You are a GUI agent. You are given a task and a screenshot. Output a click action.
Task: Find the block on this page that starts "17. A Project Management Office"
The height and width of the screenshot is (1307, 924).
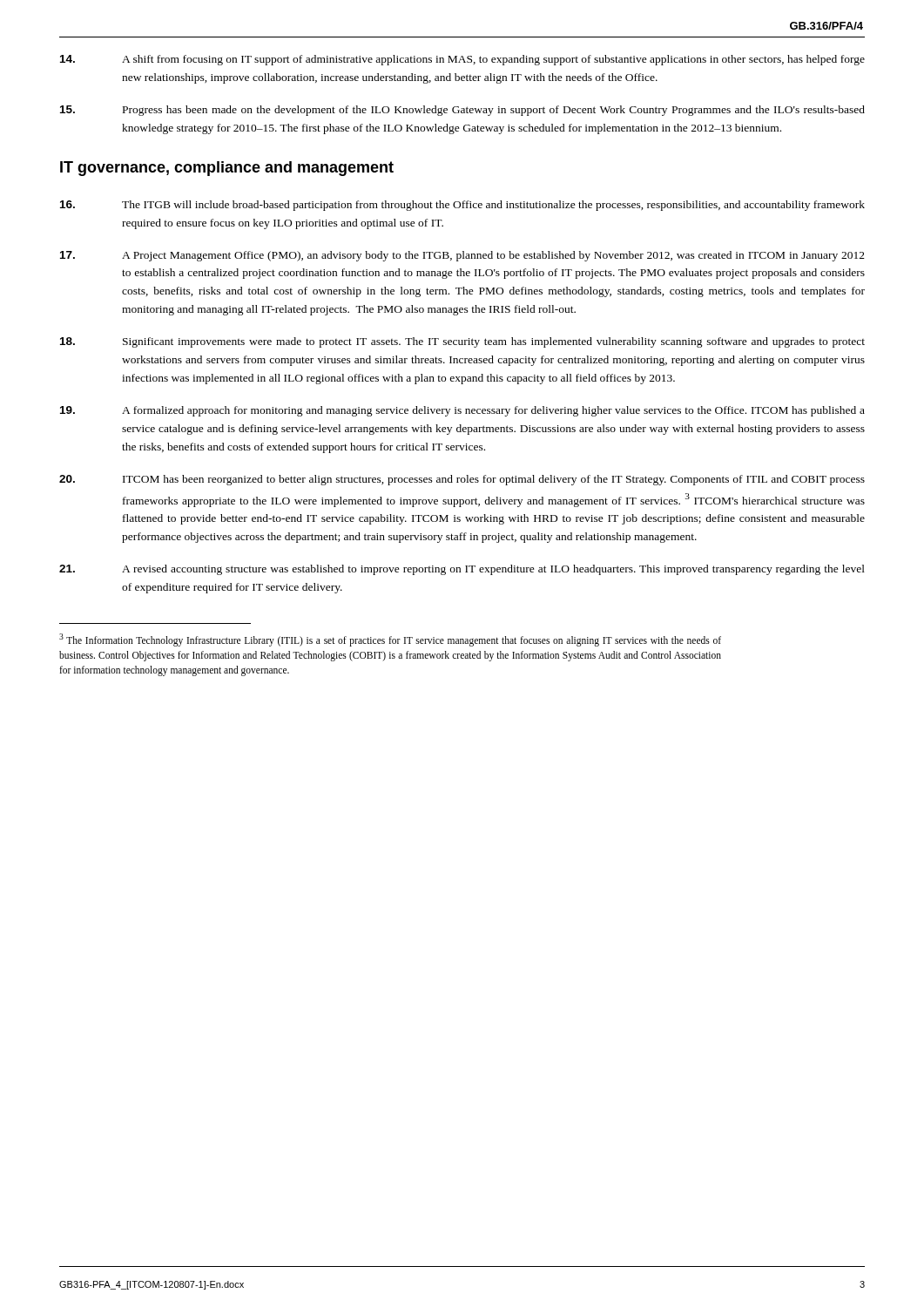click(462, 283)
